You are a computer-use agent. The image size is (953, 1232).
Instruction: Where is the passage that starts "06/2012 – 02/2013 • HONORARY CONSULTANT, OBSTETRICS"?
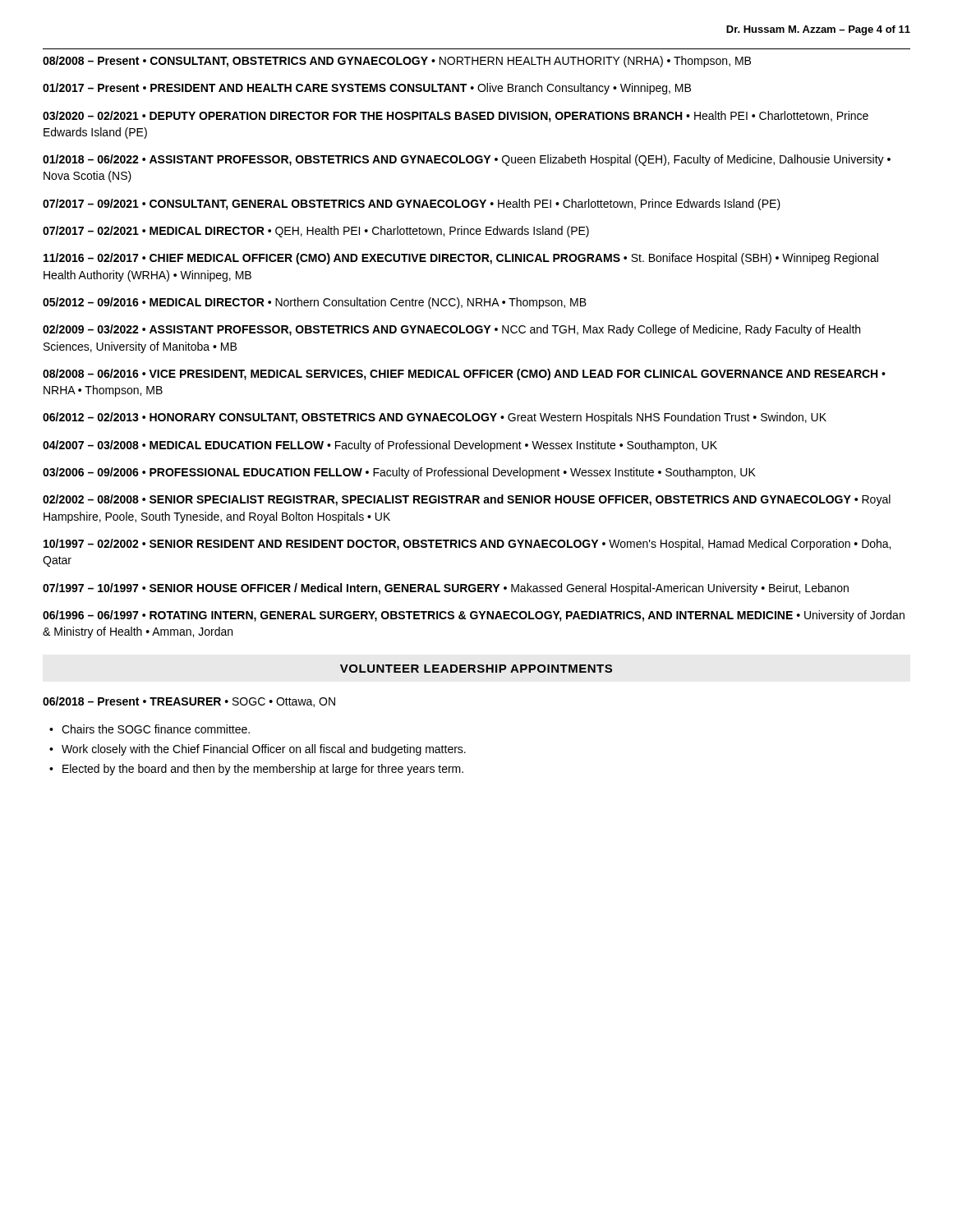pos(435,418)
